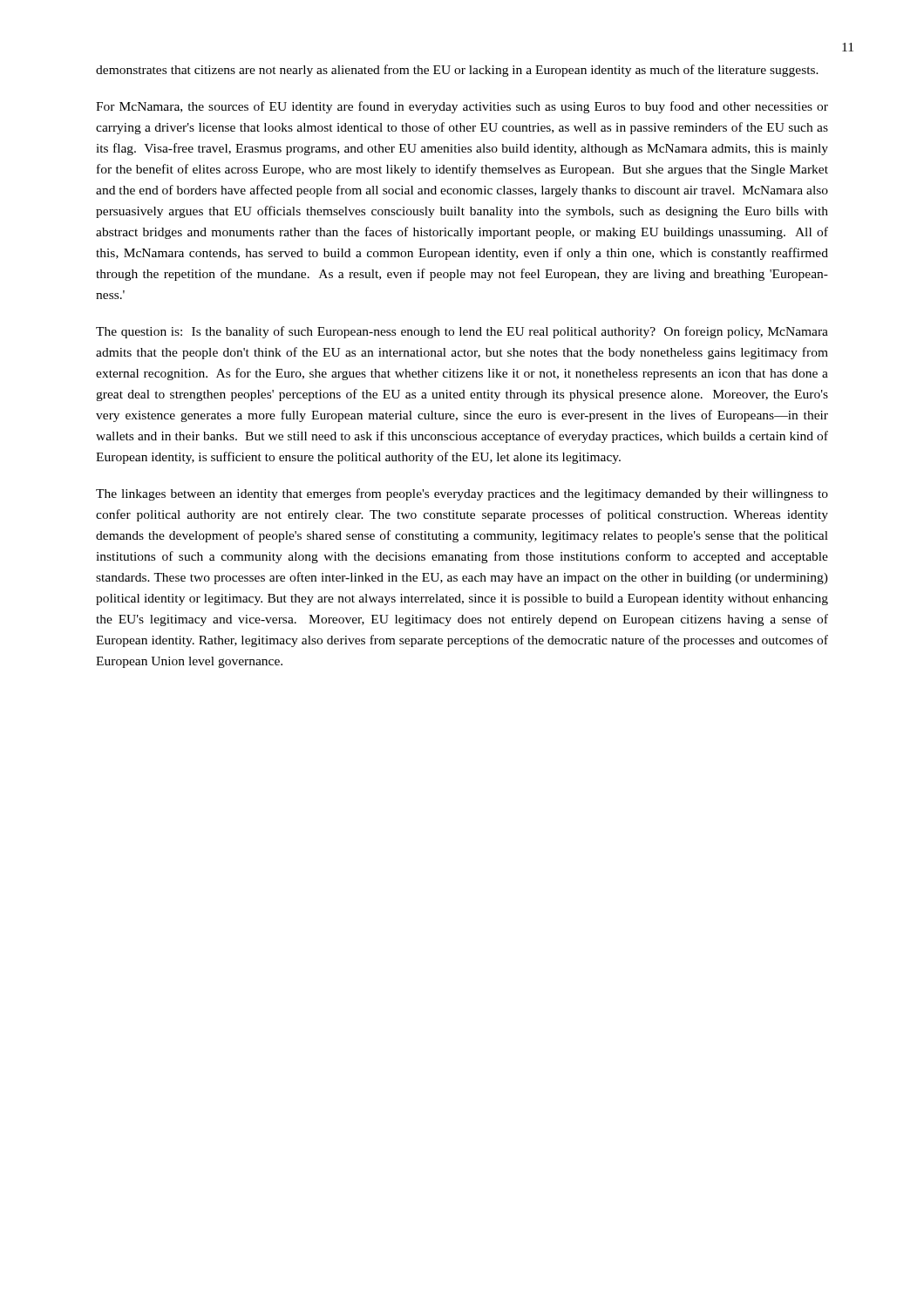Where is the passage that starts "The linkages between an"?

(x=462, y=577)
